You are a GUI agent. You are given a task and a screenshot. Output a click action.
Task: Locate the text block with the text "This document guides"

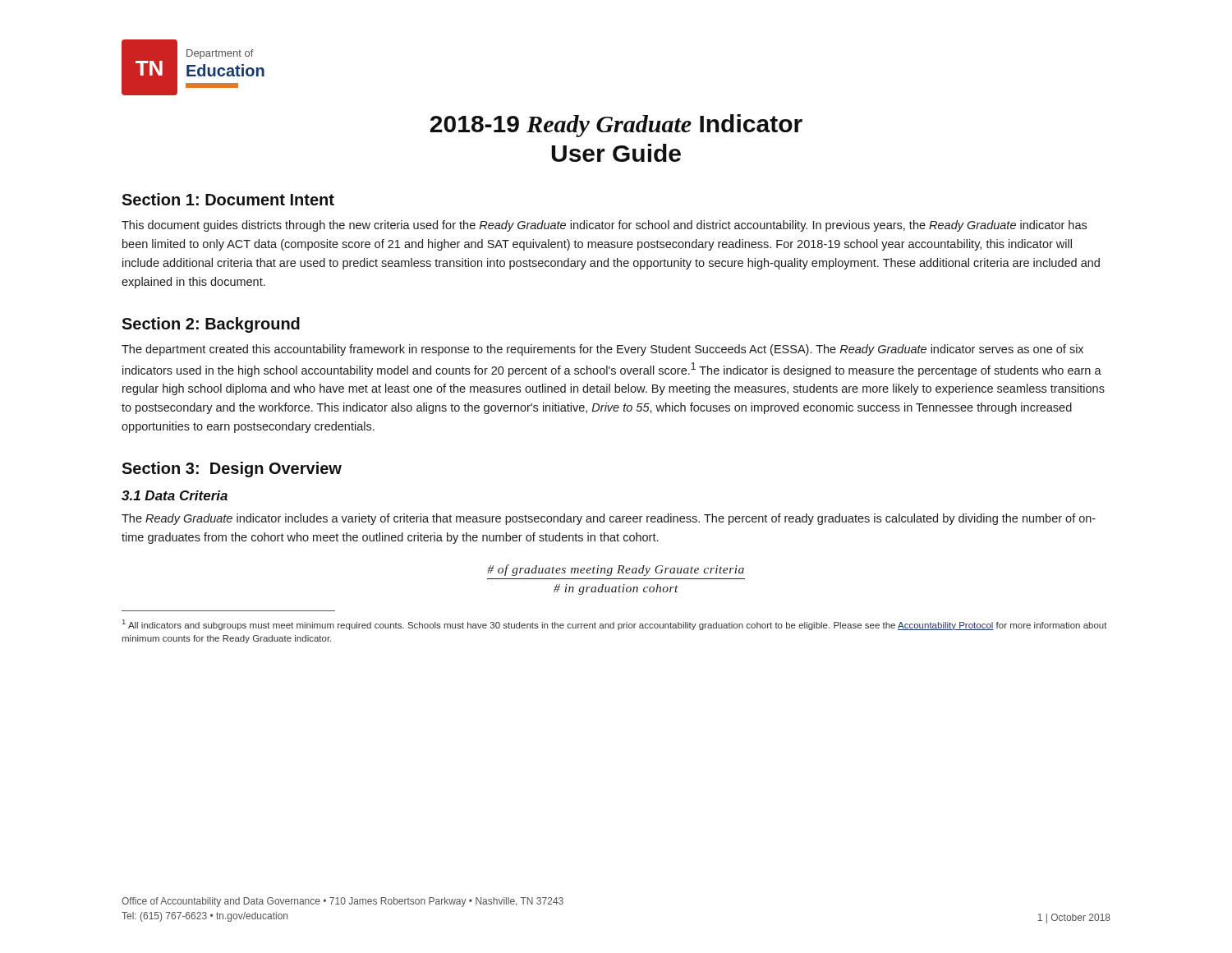tap(611, 253)
